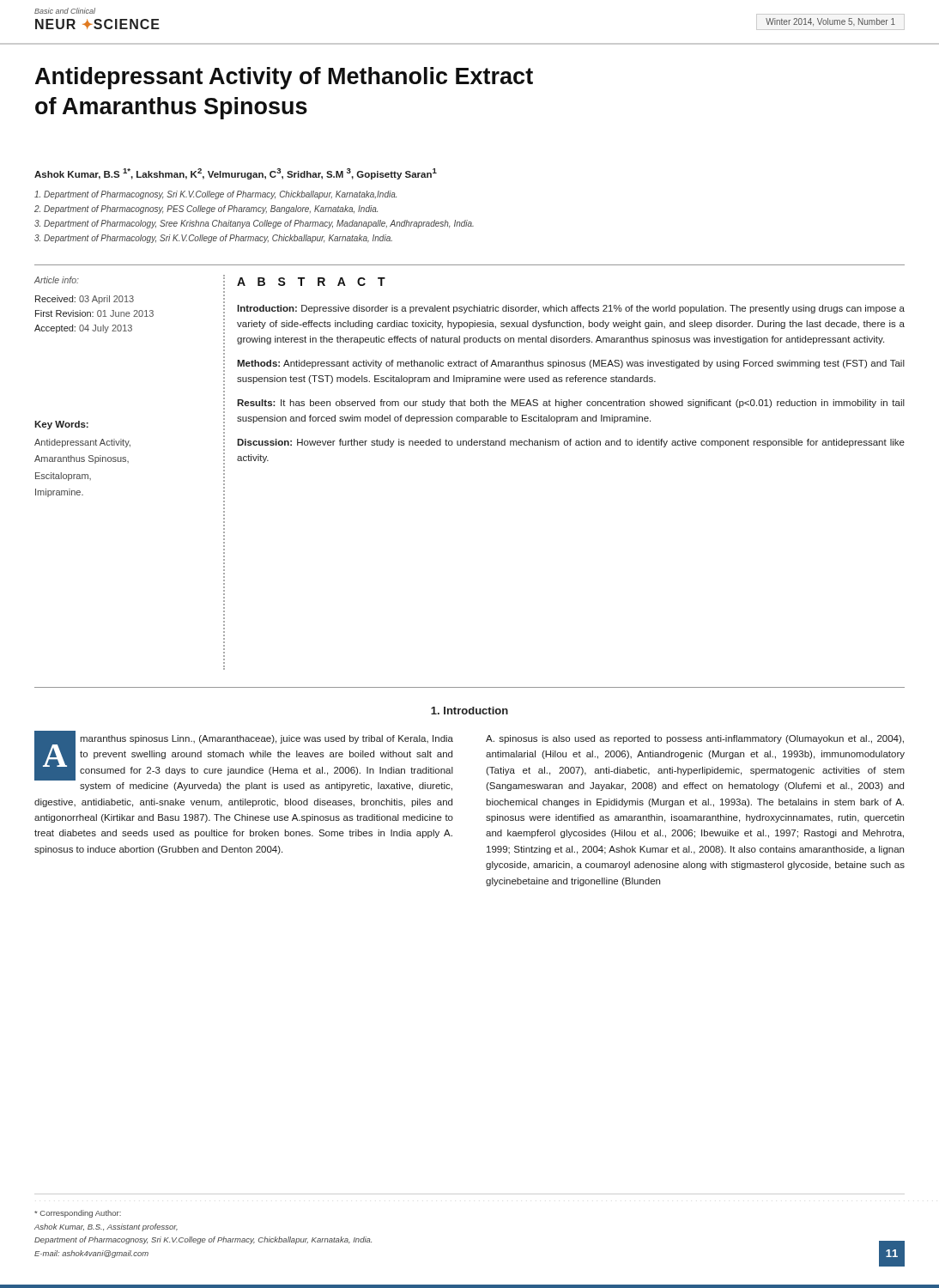Image resolution: width=939 pixels, height=1288 pixels.
Task: Locate the text starting "Ashok Kumar, B.S 1*,"
Action: coord(236,173)
